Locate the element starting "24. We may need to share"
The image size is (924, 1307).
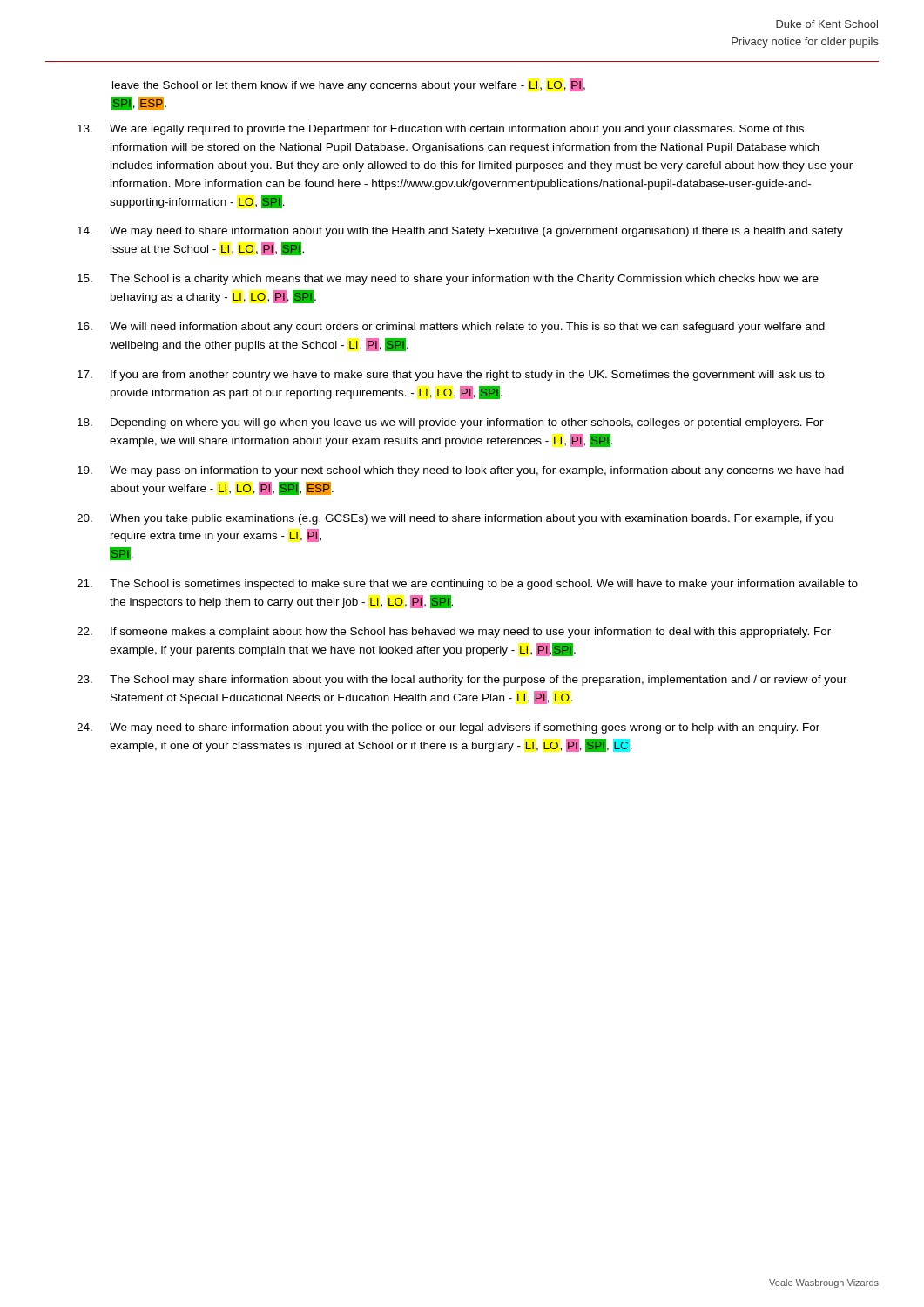pyautogui.click(x=471, y=737)
